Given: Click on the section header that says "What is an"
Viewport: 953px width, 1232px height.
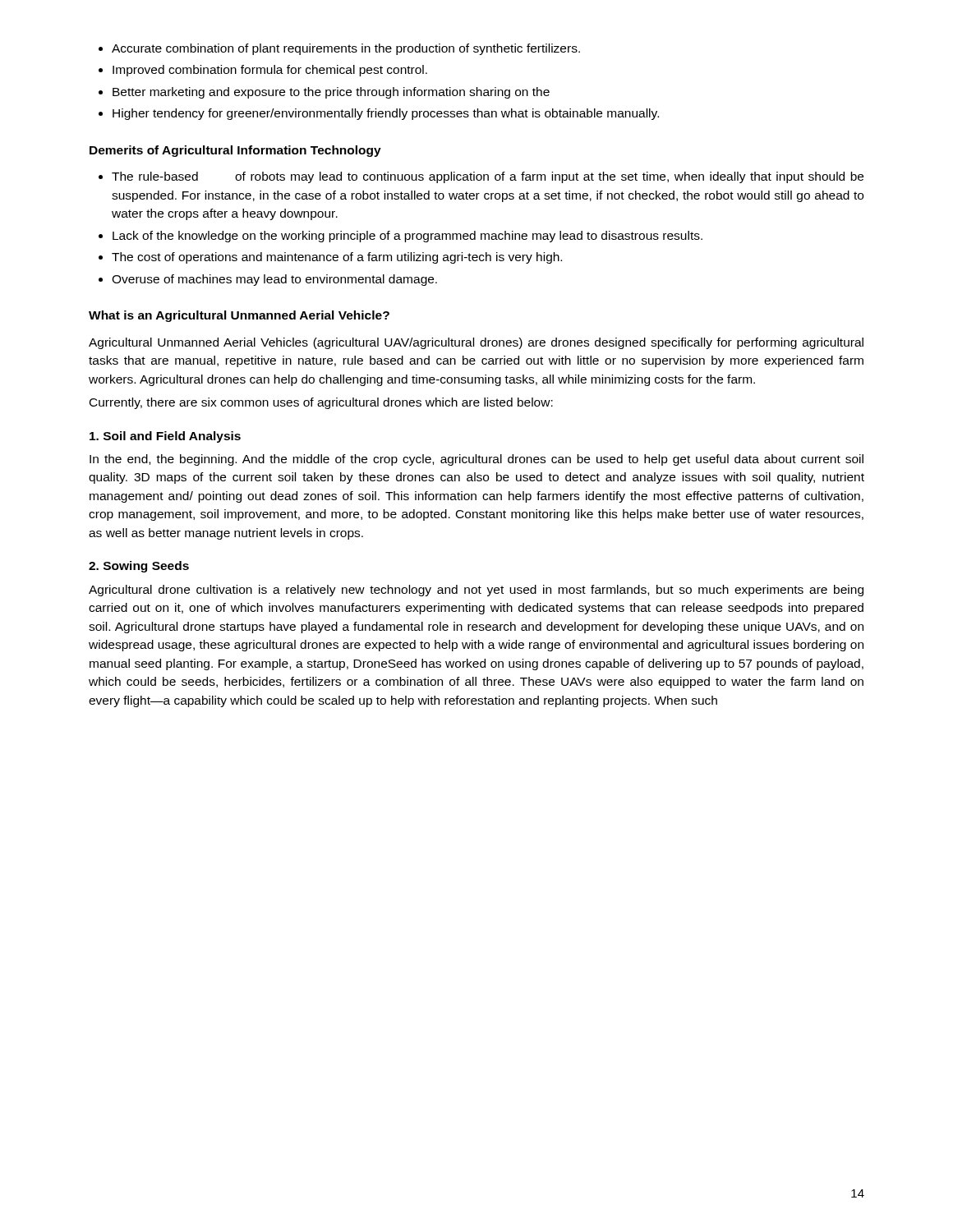Looking at the screenshot, I should (x=239, y=315).
